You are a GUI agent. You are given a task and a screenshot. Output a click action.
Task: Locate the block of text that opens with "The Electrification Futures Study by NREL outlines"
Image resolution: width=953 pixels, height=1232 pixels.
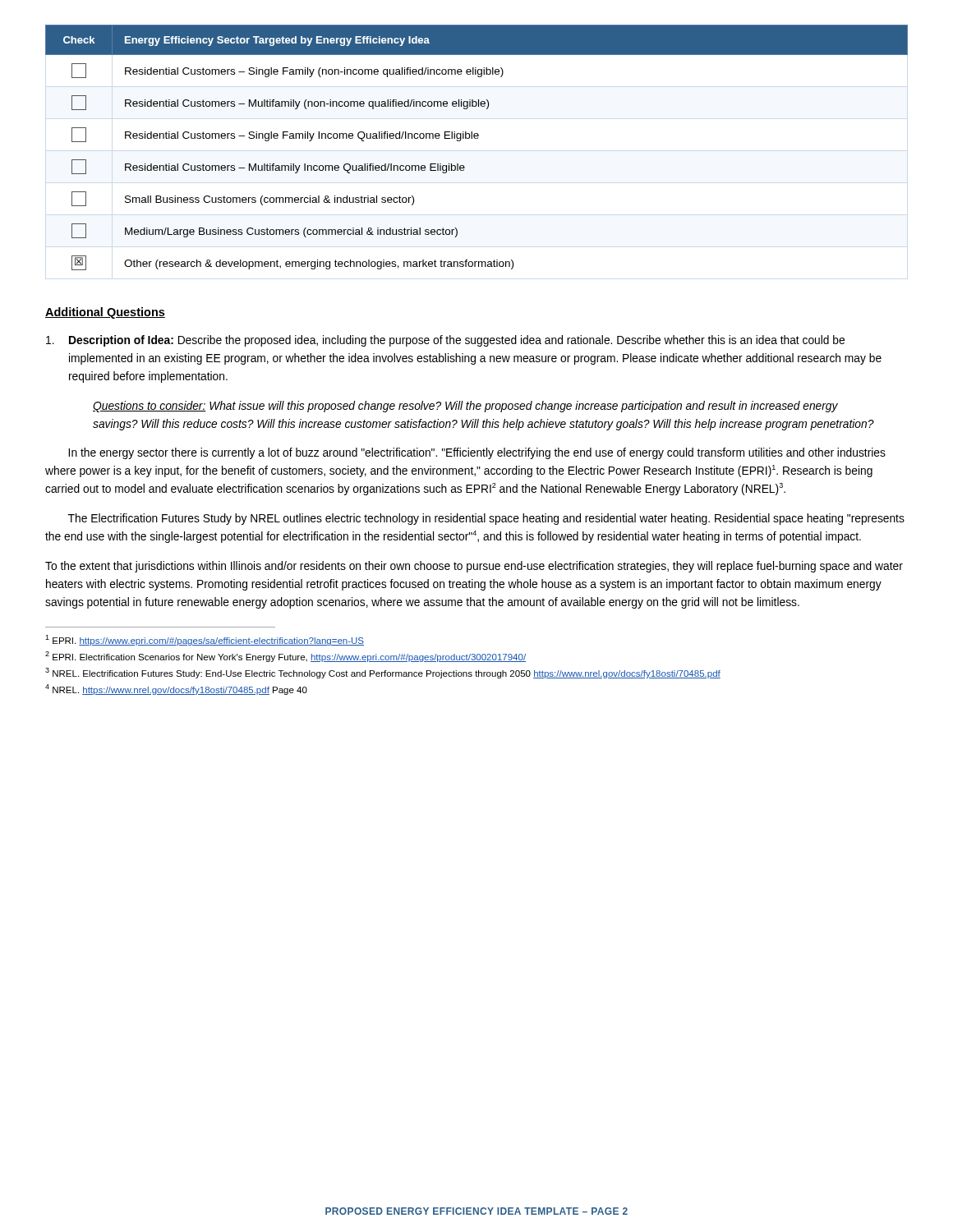[476, 528]
